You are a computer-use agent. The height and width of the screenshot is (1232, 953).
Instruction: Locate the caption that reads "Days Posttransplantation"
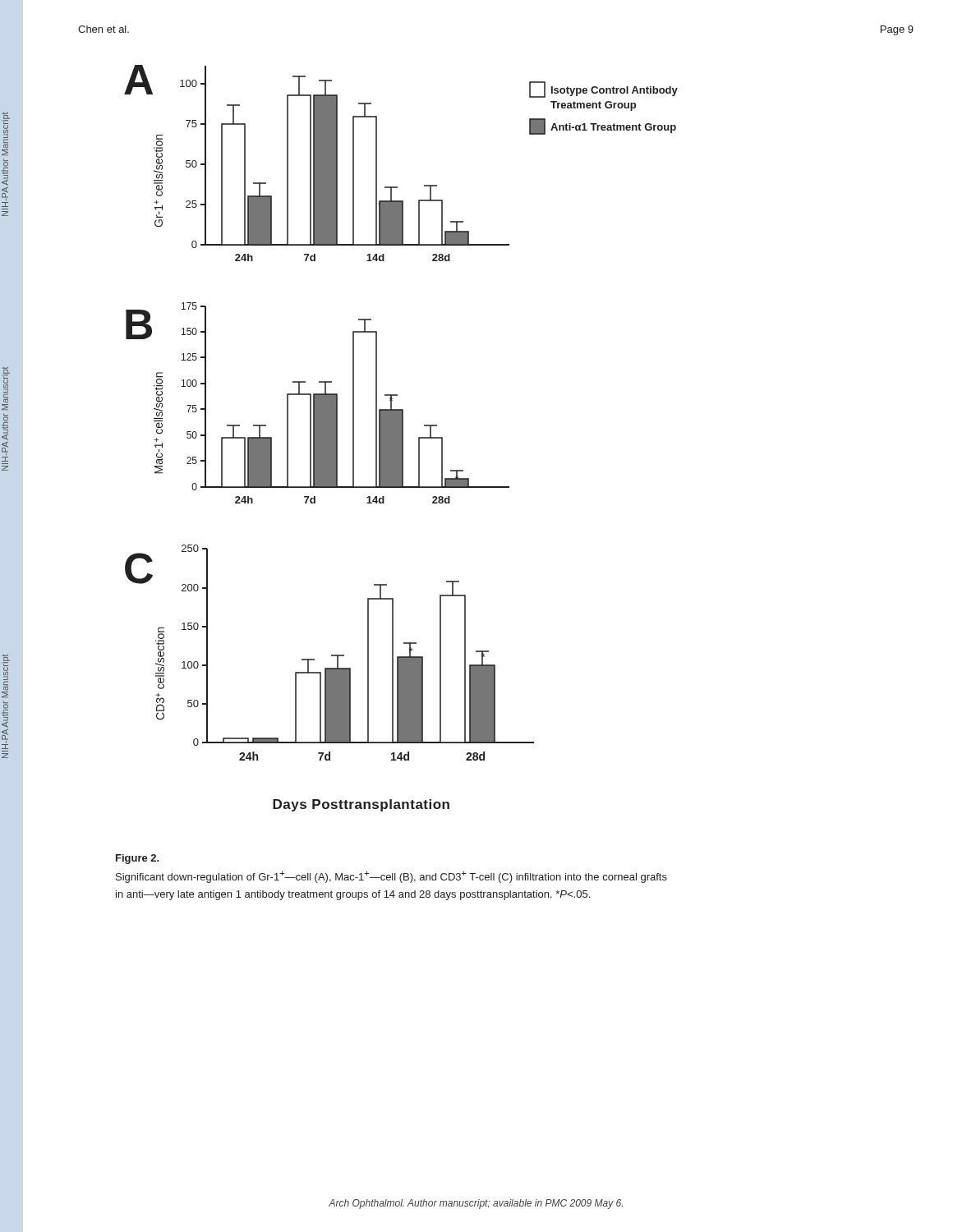[x=361, y=804]
